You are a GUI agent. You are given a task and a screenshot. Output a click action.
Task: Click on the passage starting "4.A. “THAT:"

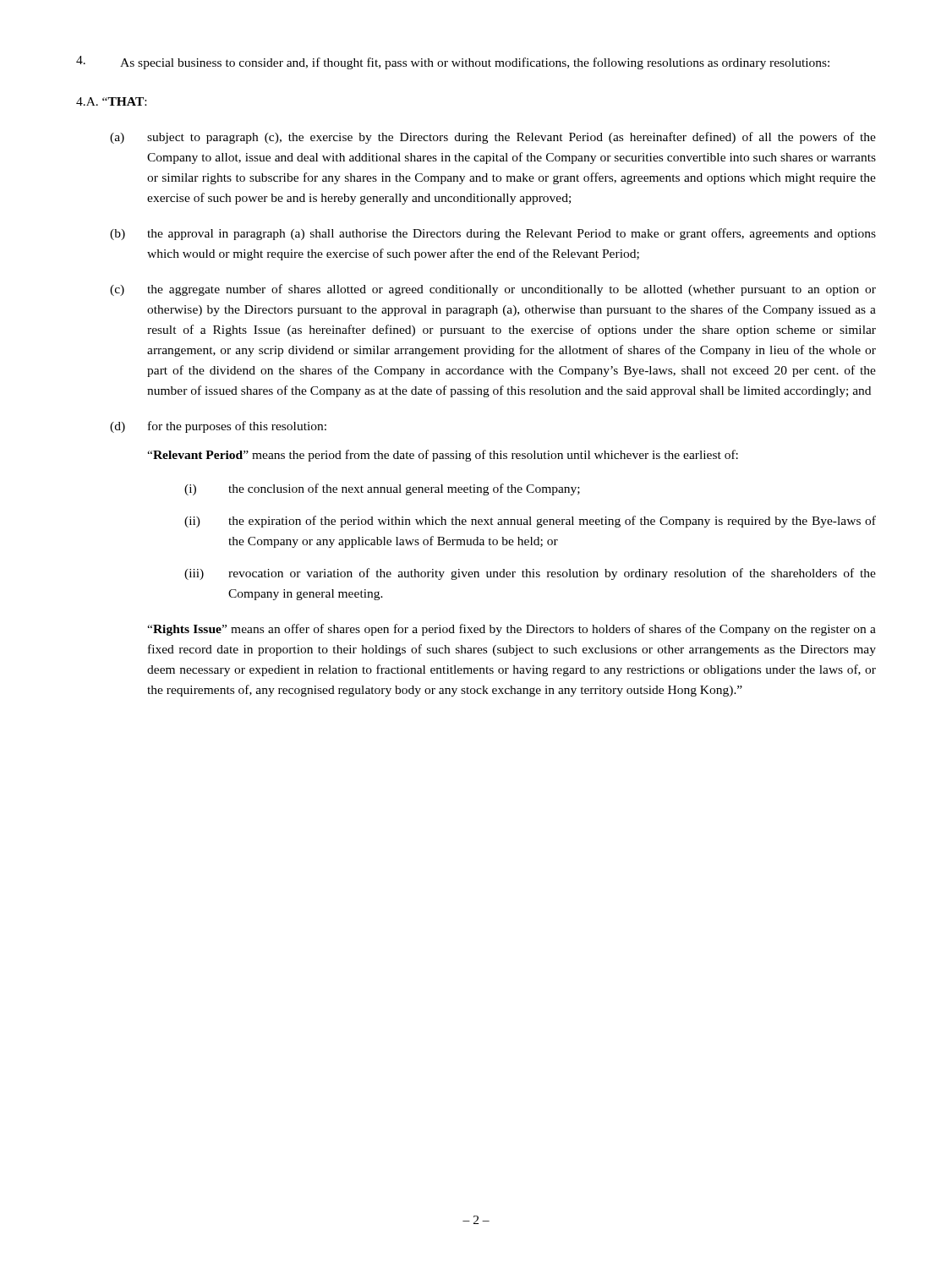click(x=112, y=101)
